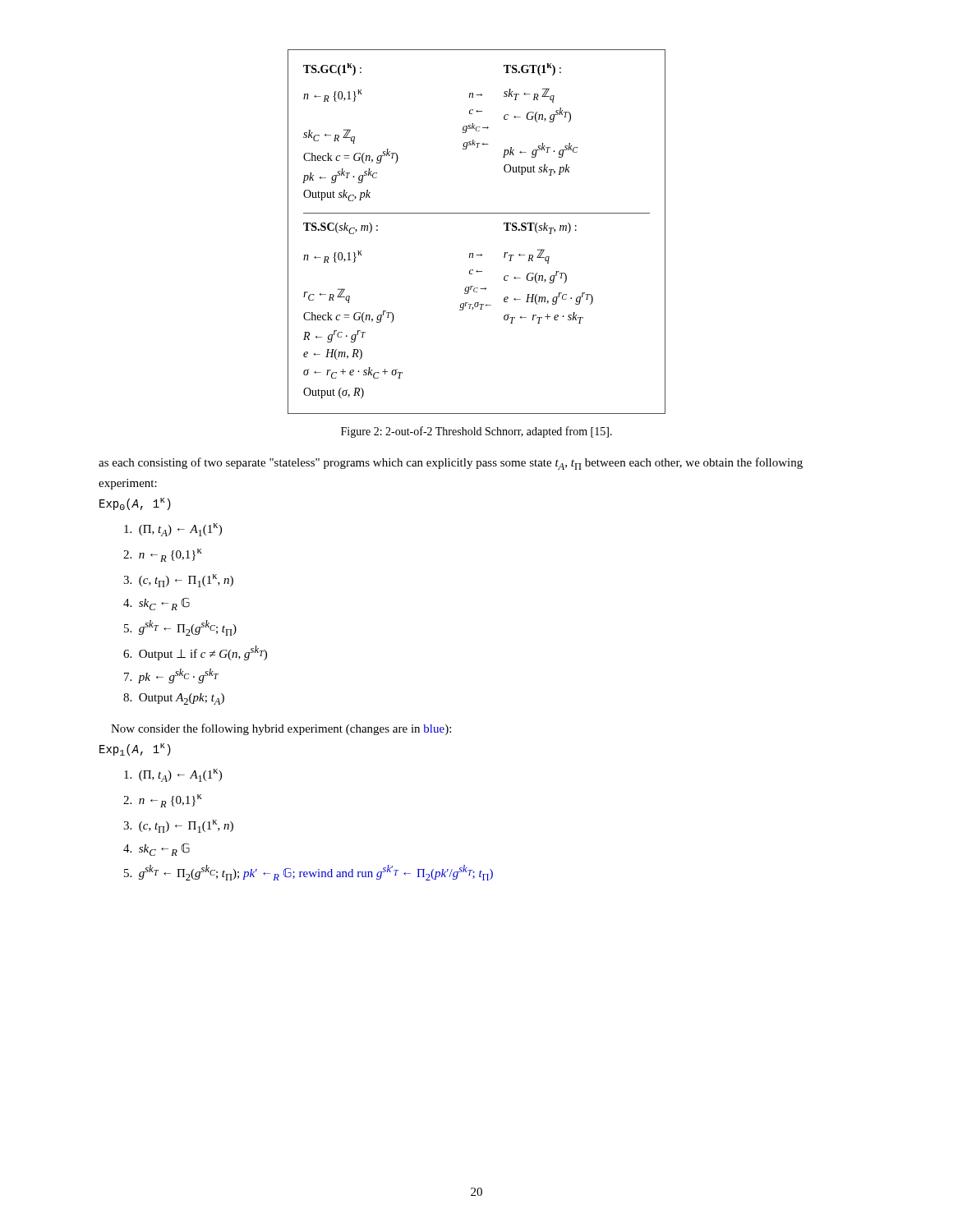The image size is (953, 1232).
Task: Locate the element starting "Exp1(A, 1κ)"
Action: click(x=135, y=749)
